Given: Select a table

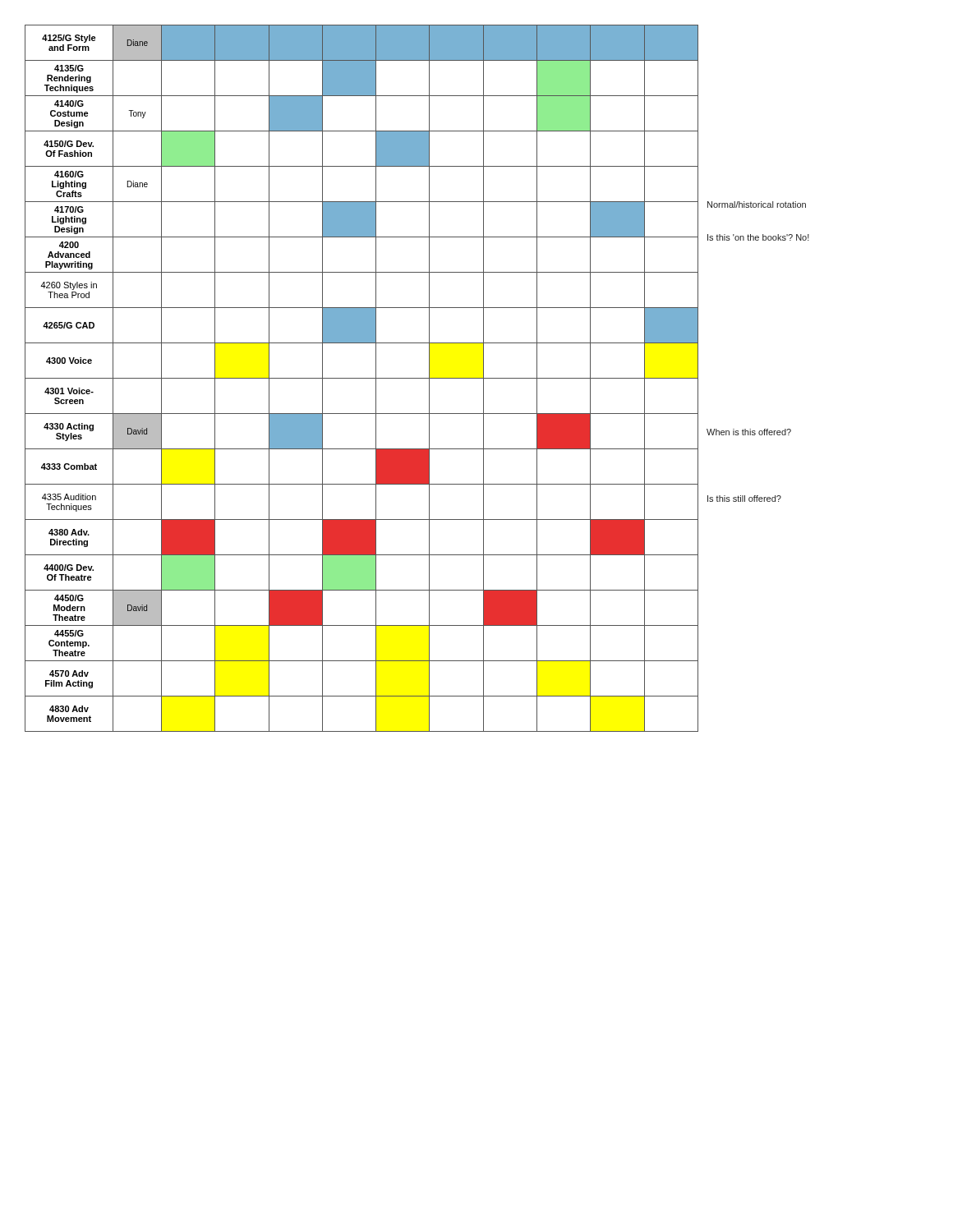Looking at the screenshot, I should [x=468, y=378].
